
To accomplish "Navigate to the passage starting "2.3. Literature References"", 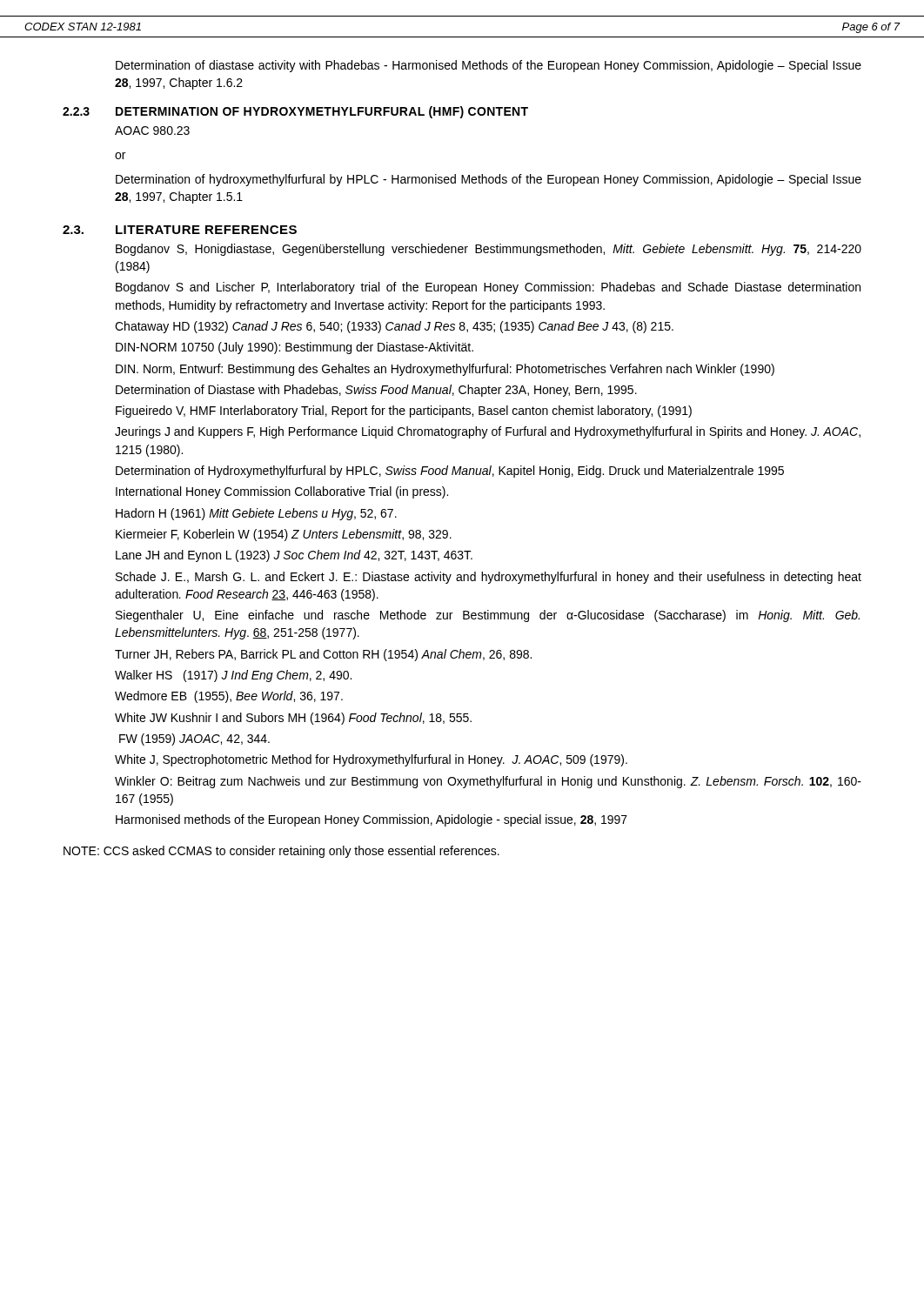I will pos(180,230).
